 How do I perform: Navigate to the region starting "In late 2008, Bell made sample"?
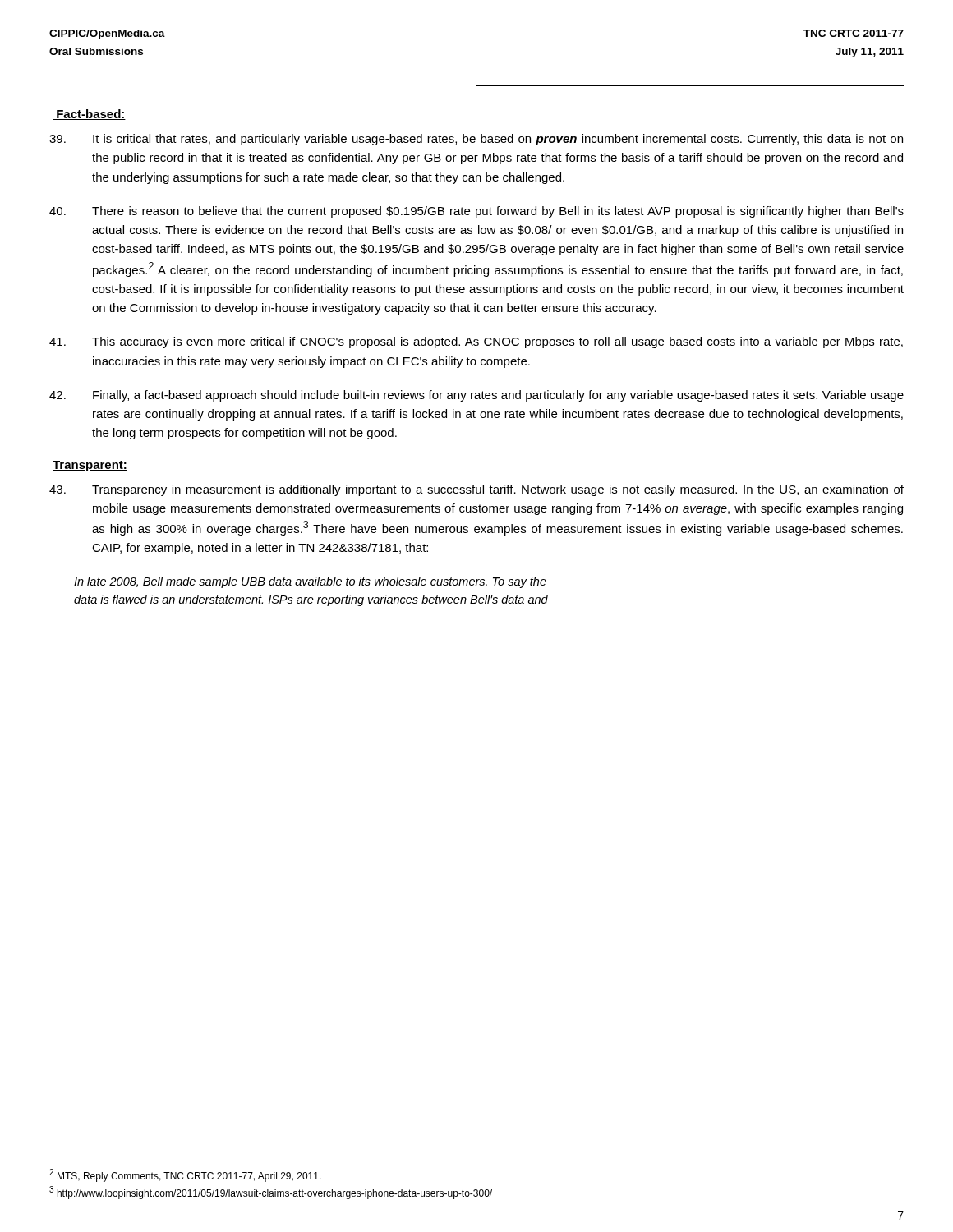point(311,590)
